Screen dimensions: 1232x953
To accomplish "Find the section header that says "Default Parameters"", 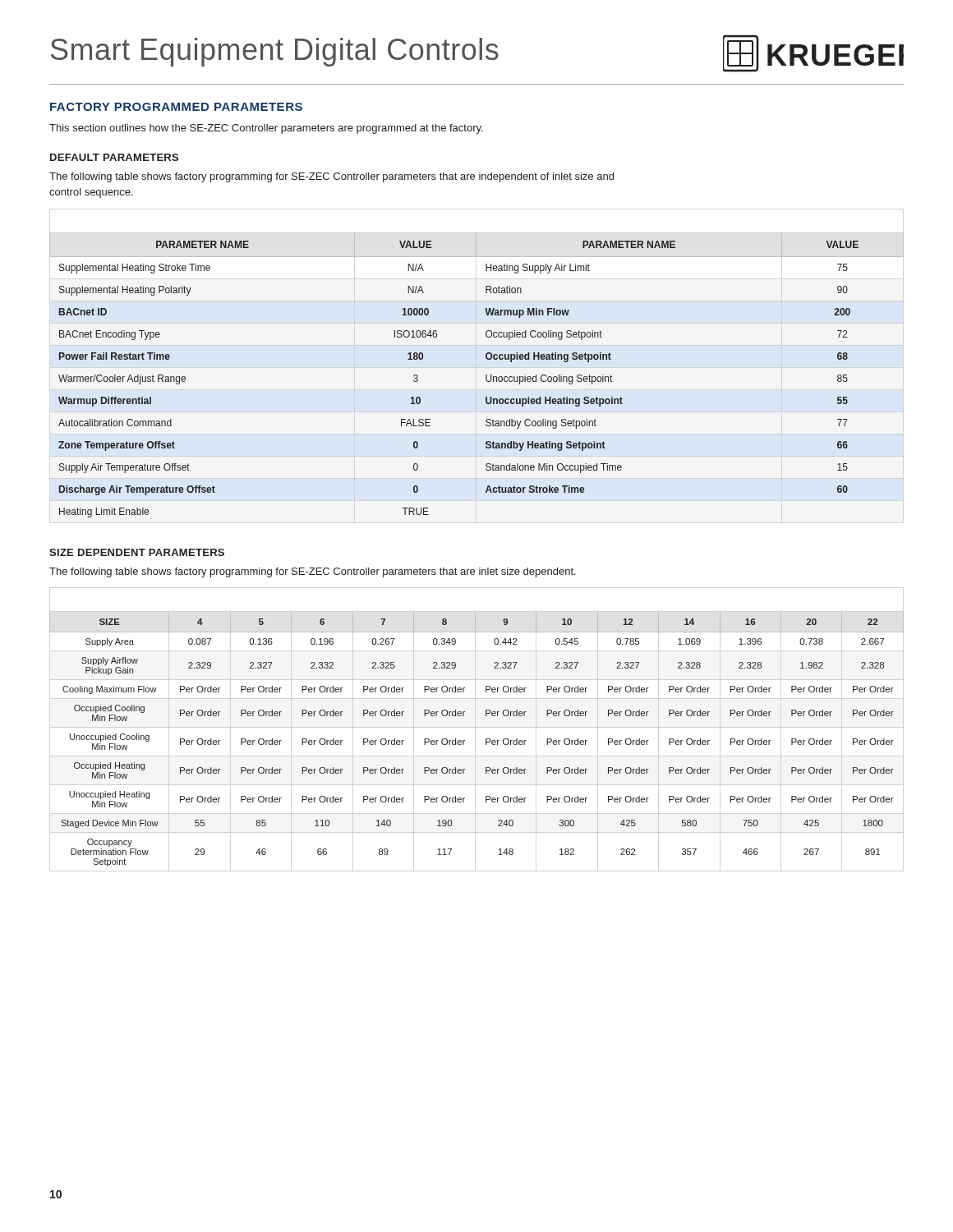I will (x=114, y=157).
